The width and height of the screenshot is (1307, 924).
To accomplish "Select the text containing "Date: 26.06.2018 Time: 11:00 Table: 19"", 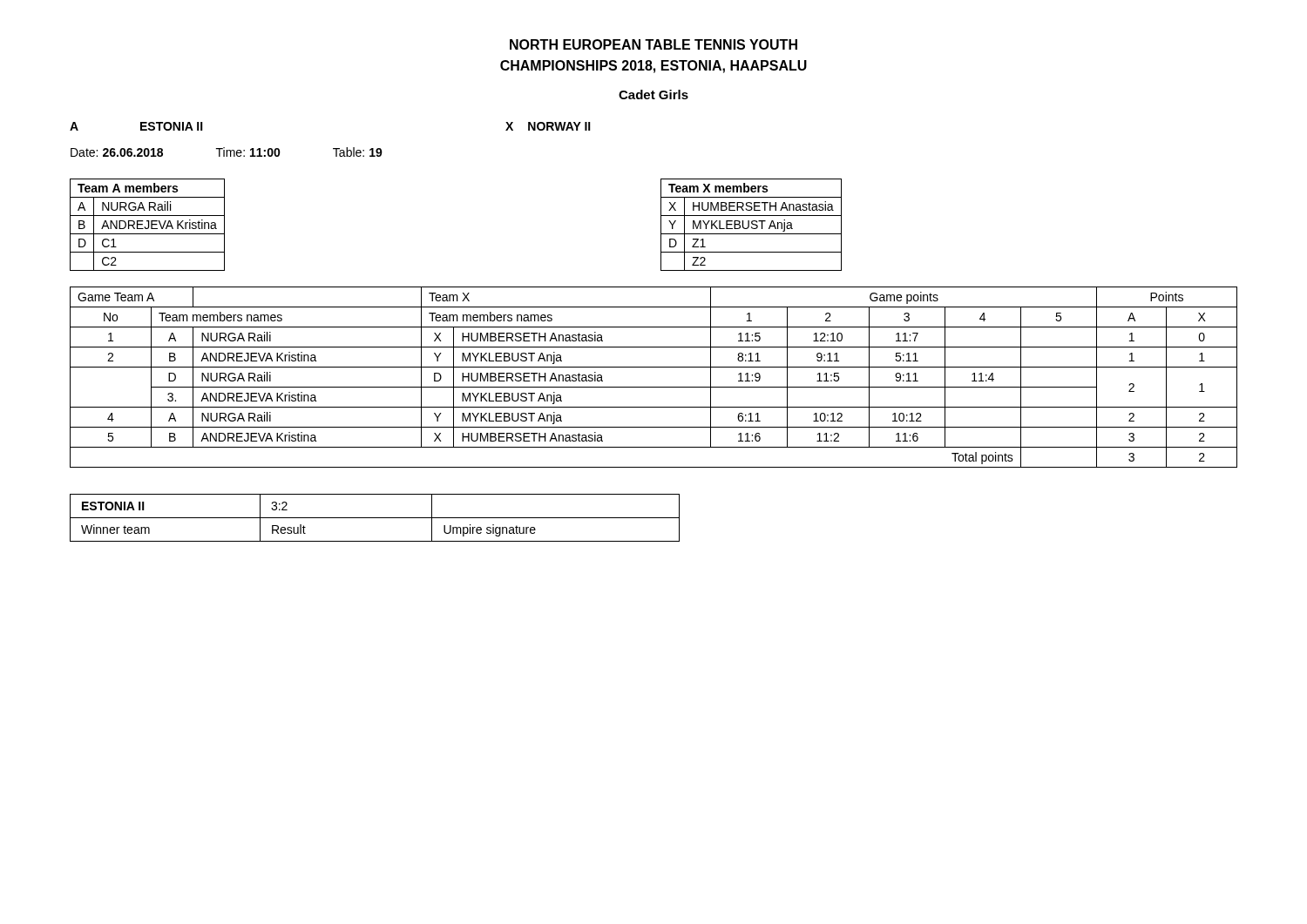I will (226, 152).
